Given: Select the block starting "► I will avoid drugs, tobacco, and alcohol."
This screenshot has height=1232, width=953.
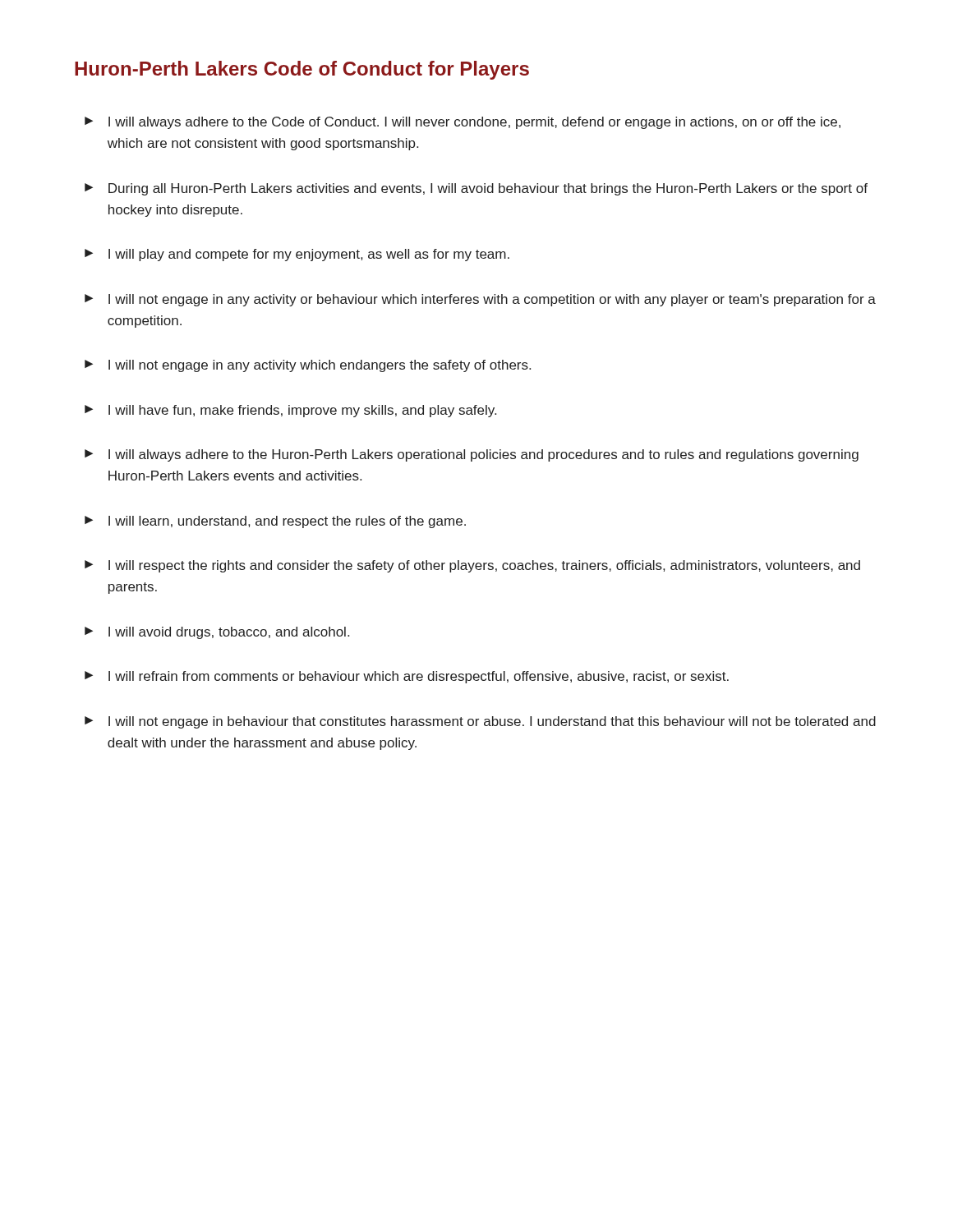Looking at the screenshot, I should [216, 632].
